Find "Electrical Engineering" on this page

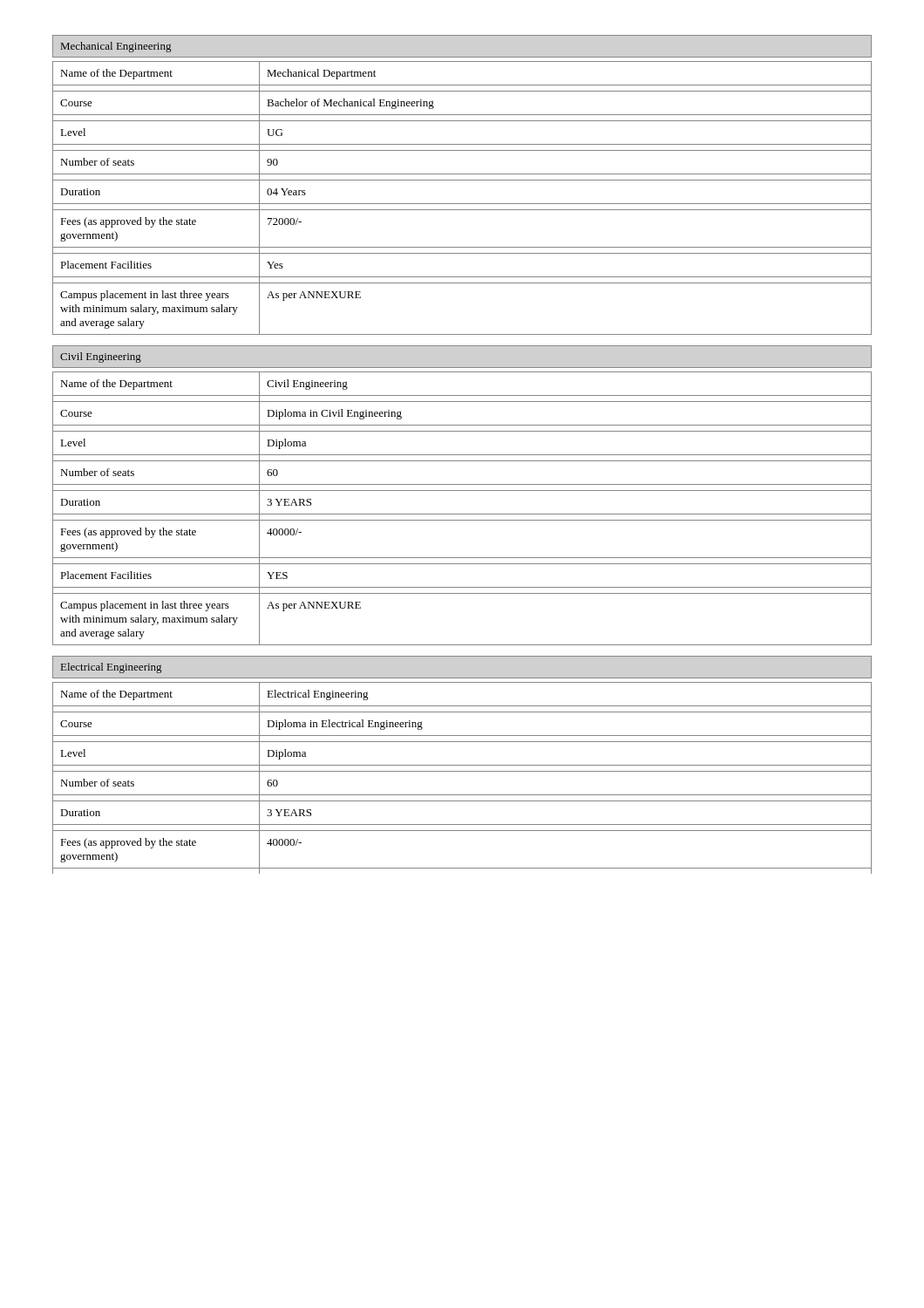[462, 667]
